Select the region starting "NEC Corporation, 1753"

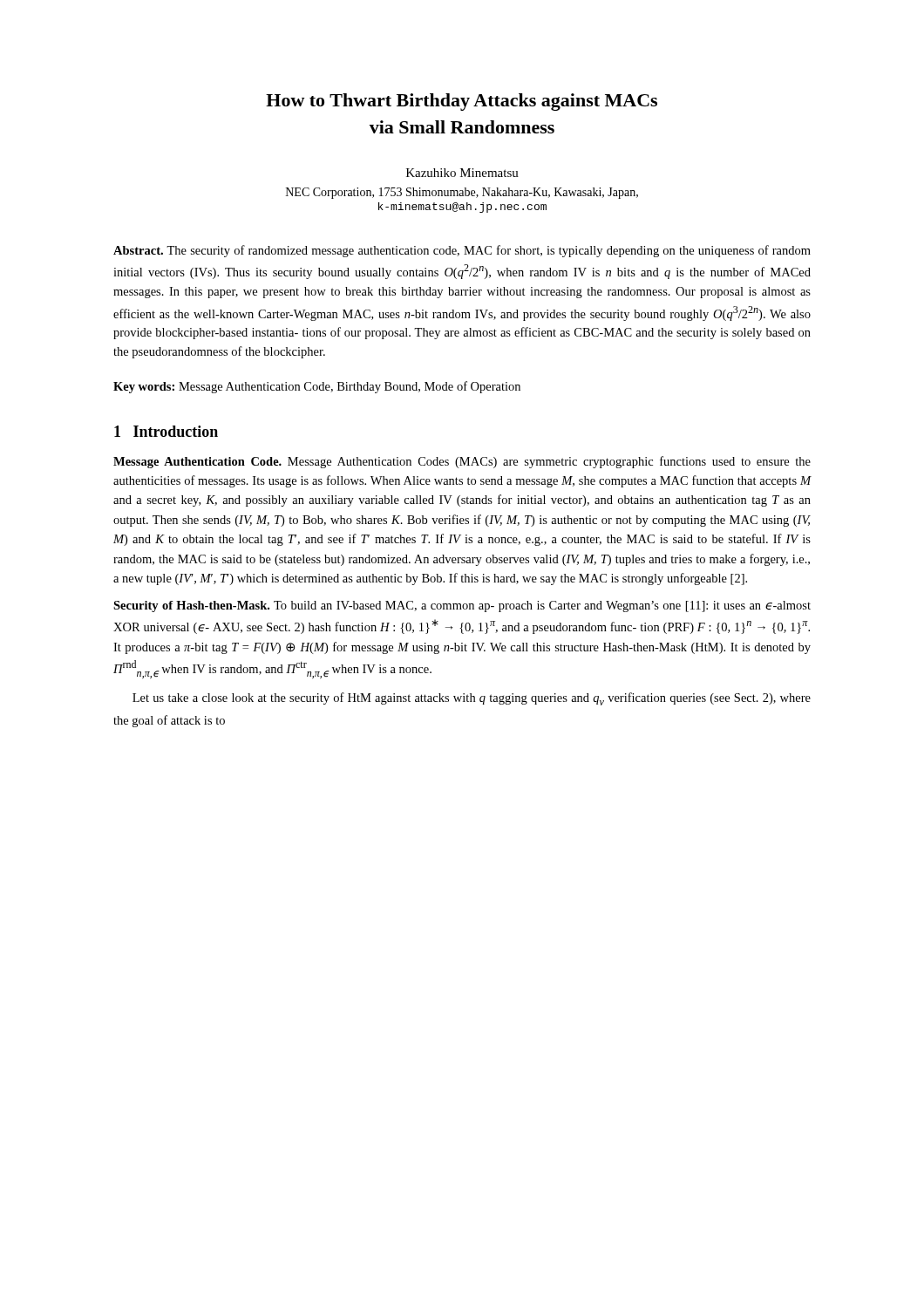click(462, 199)
